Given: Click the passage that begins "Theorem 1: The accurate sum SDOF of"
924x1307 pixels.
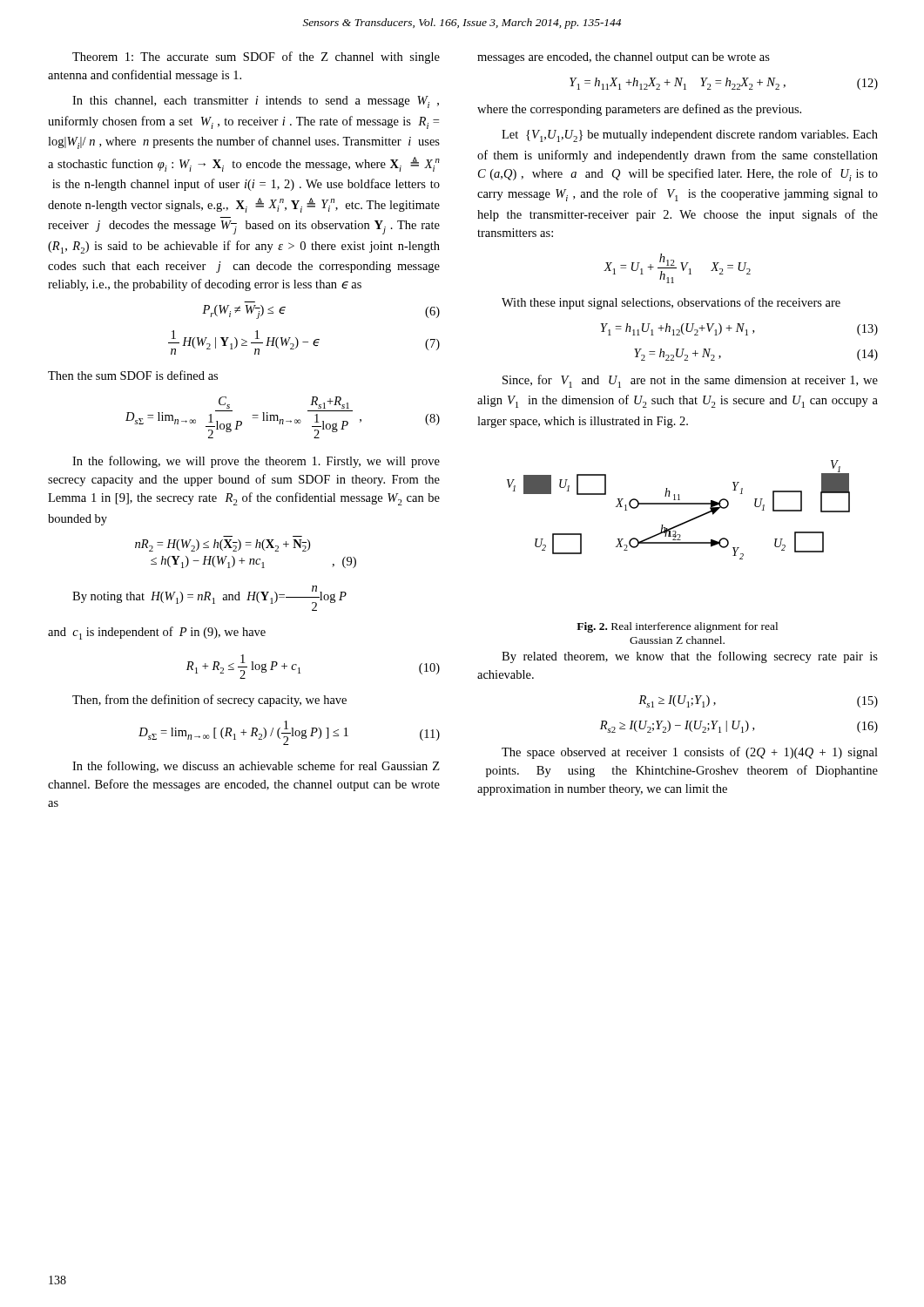Looking at the screenshot, I should coord(244,171).
